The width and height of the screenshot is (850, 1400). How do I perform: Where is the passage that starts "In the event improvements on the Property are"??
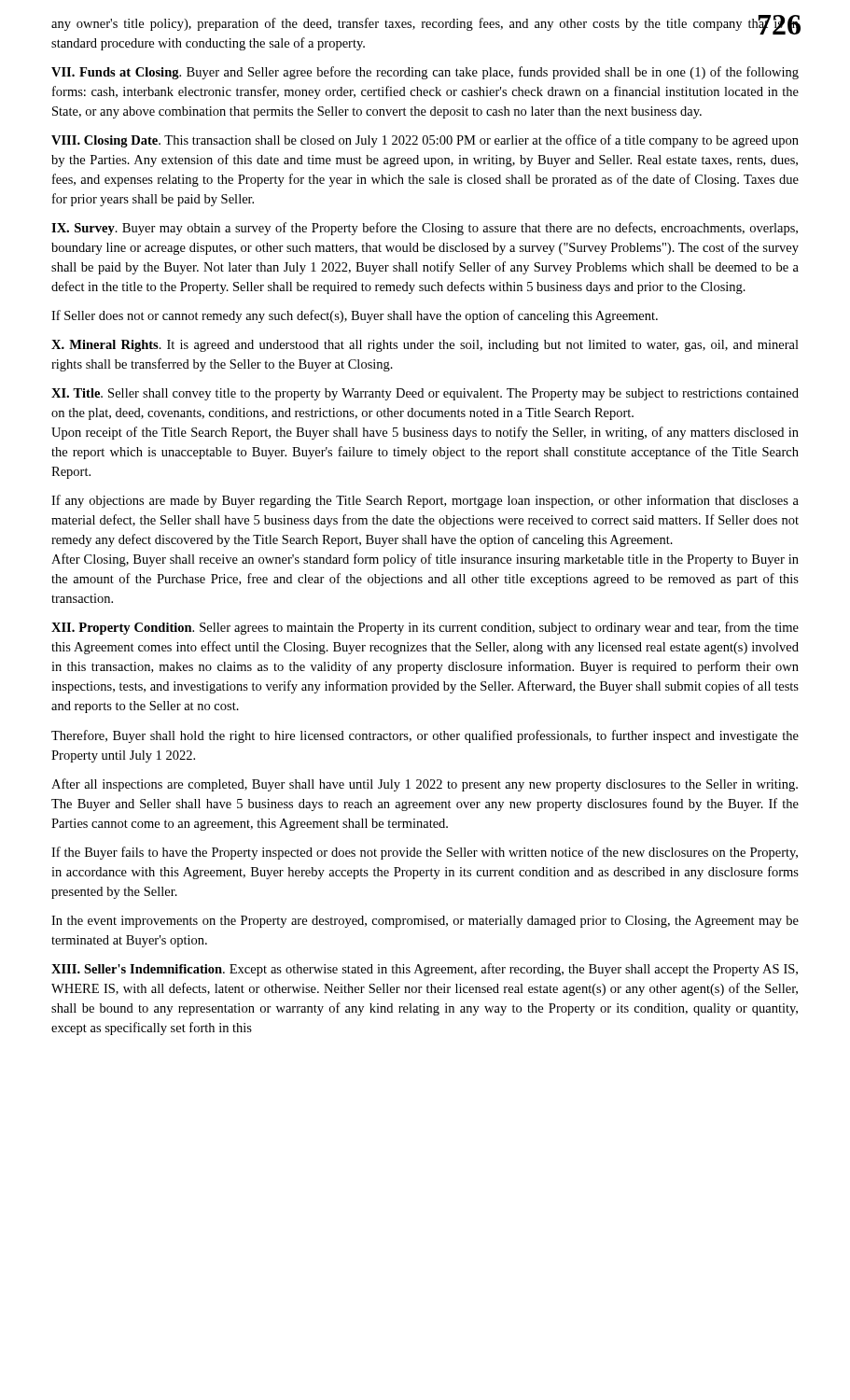click(425, 930)
